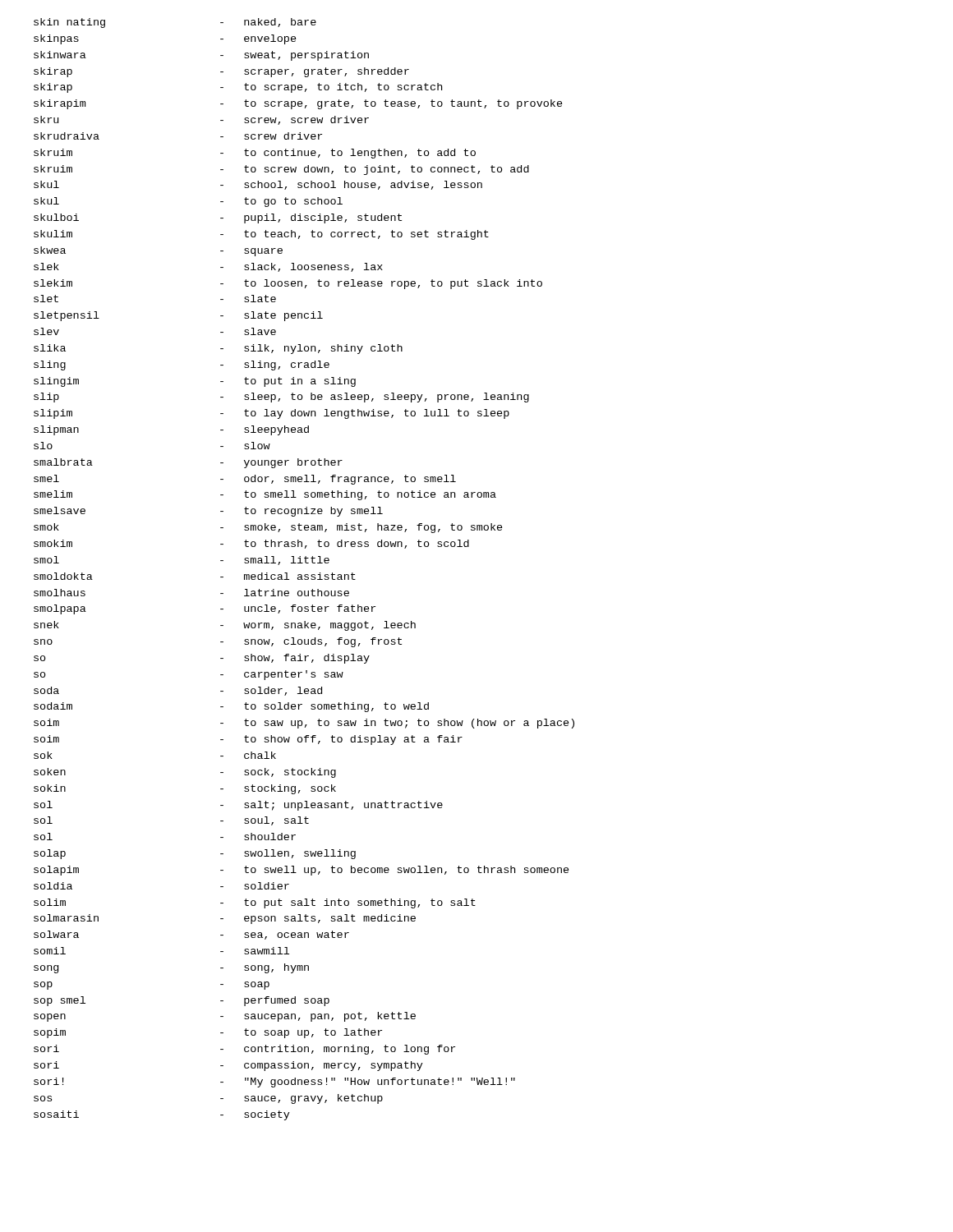Select the block starting "smalbrata - younger brother"
The image size is (953, 1232).
[62, 464]
